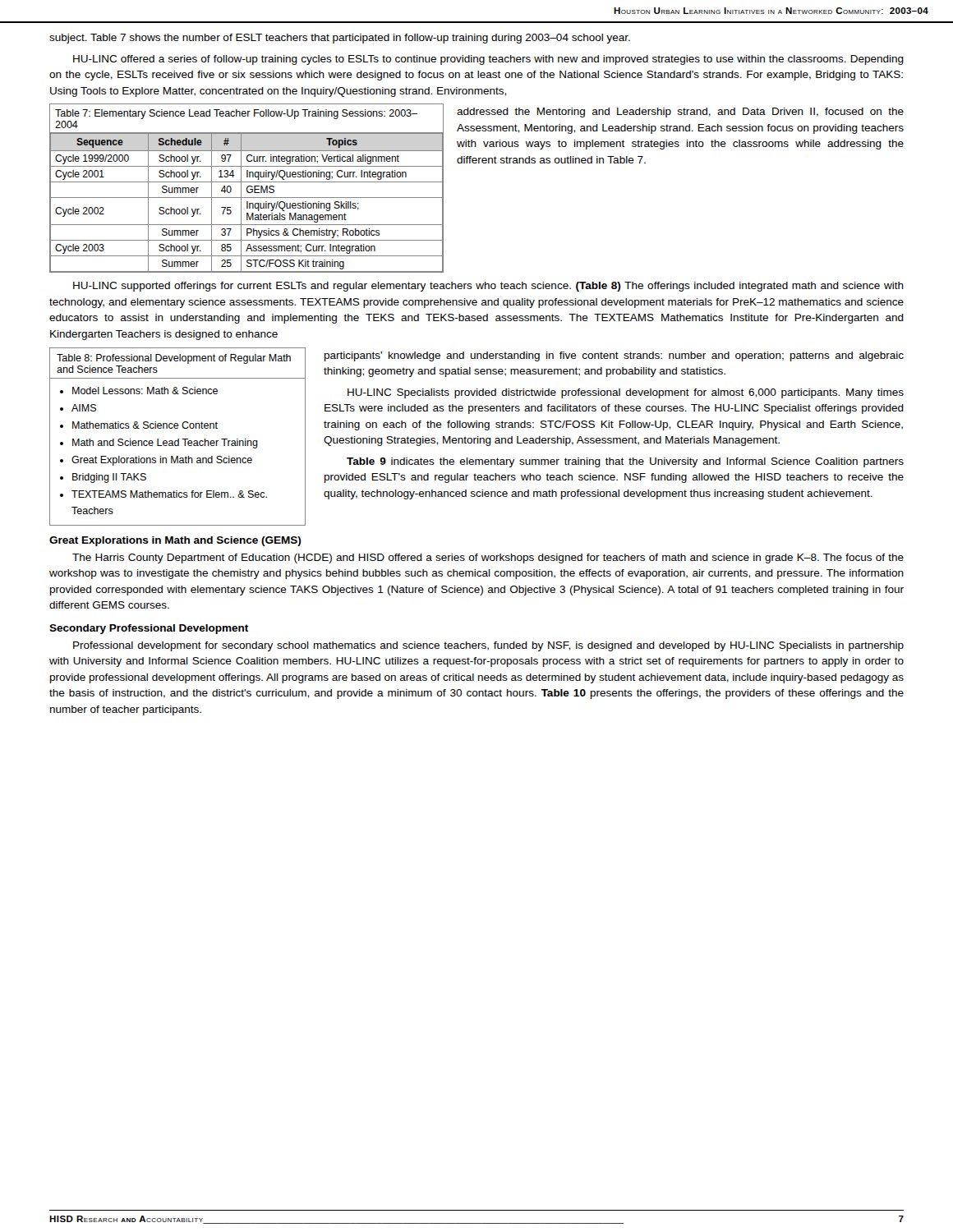Point to "Mathematics & Science Content"
The width and height of the screenshot is (953, 1232).
pos(145,425)
